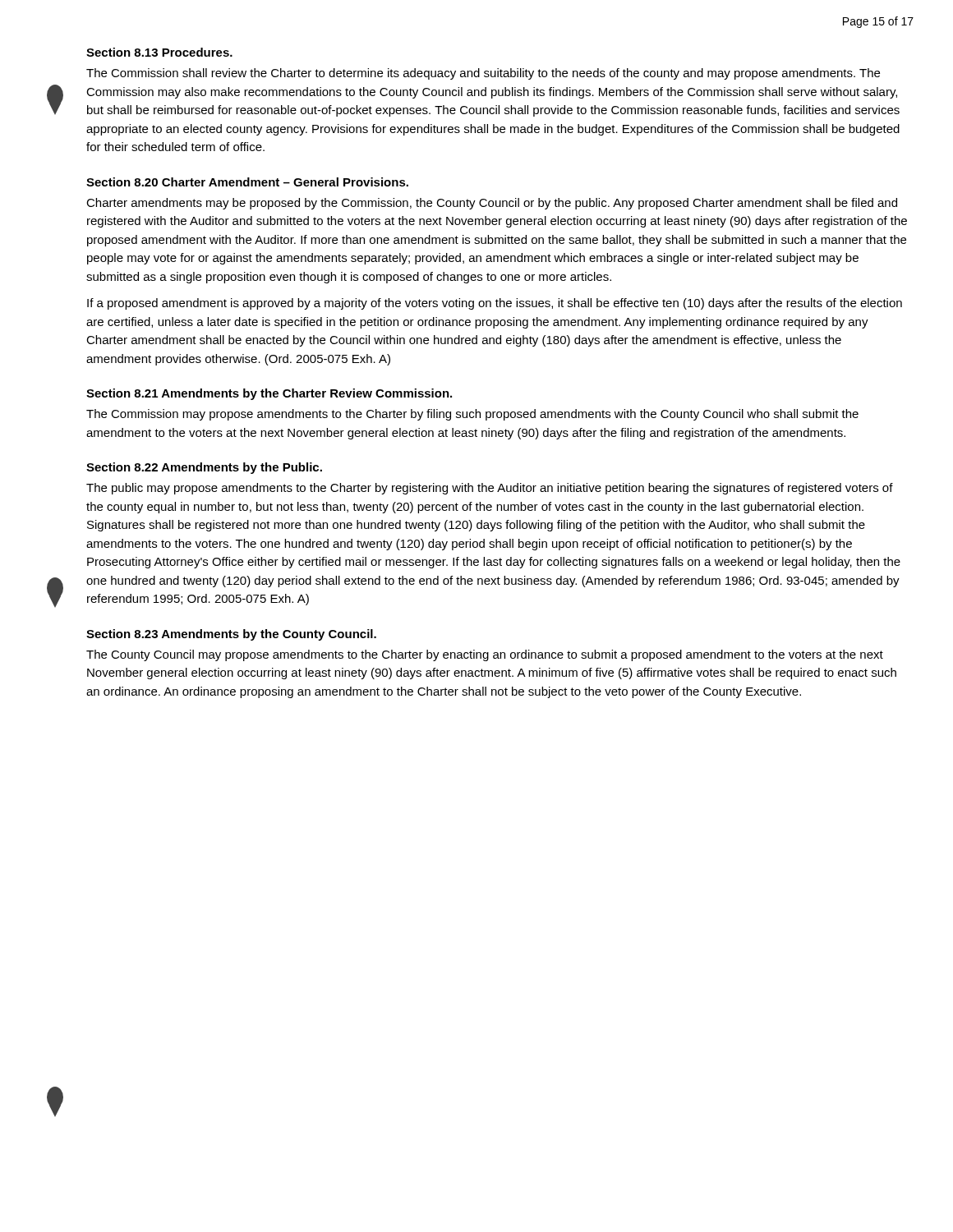
Task: Locate the text starting "Section 8.23 Amendments by the"
Action: pyautogui.click(x=232, y=633)
